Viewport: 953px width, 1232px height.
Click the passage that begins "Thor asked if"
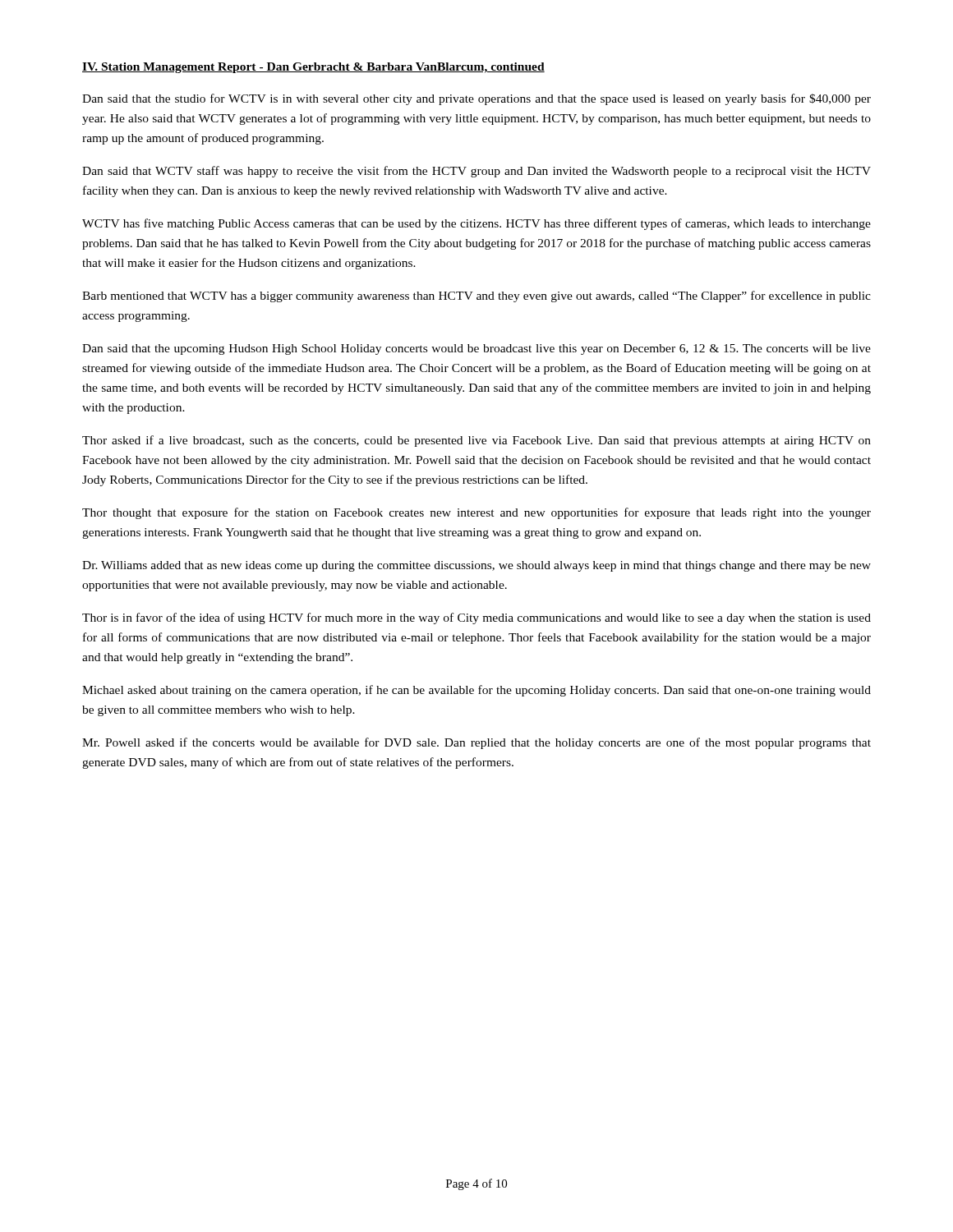click(x=476, y=460)
